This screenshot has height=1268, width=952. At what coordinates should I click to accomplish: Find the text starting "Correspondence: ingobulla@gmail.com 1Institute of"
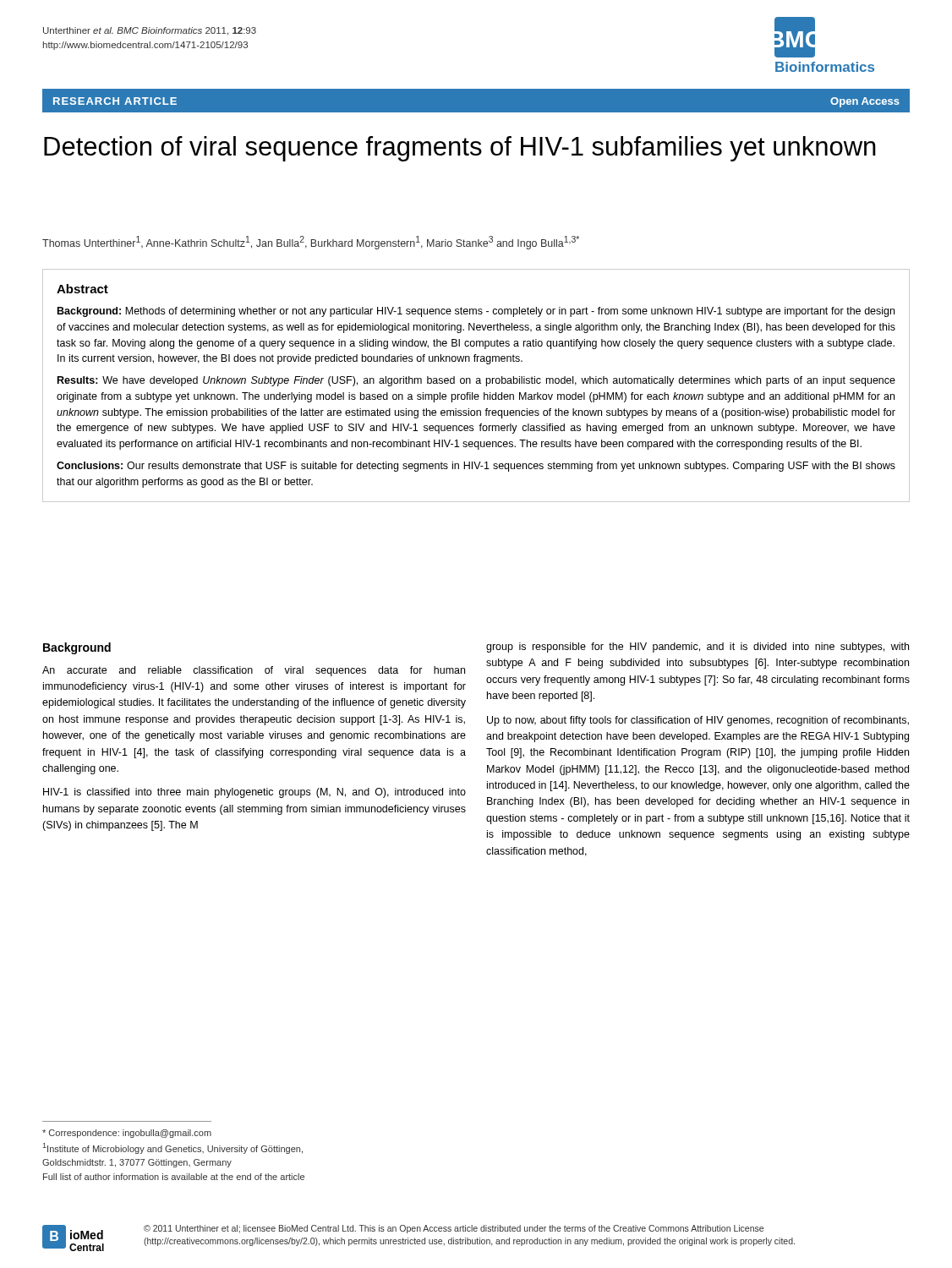pos(174,1155)
